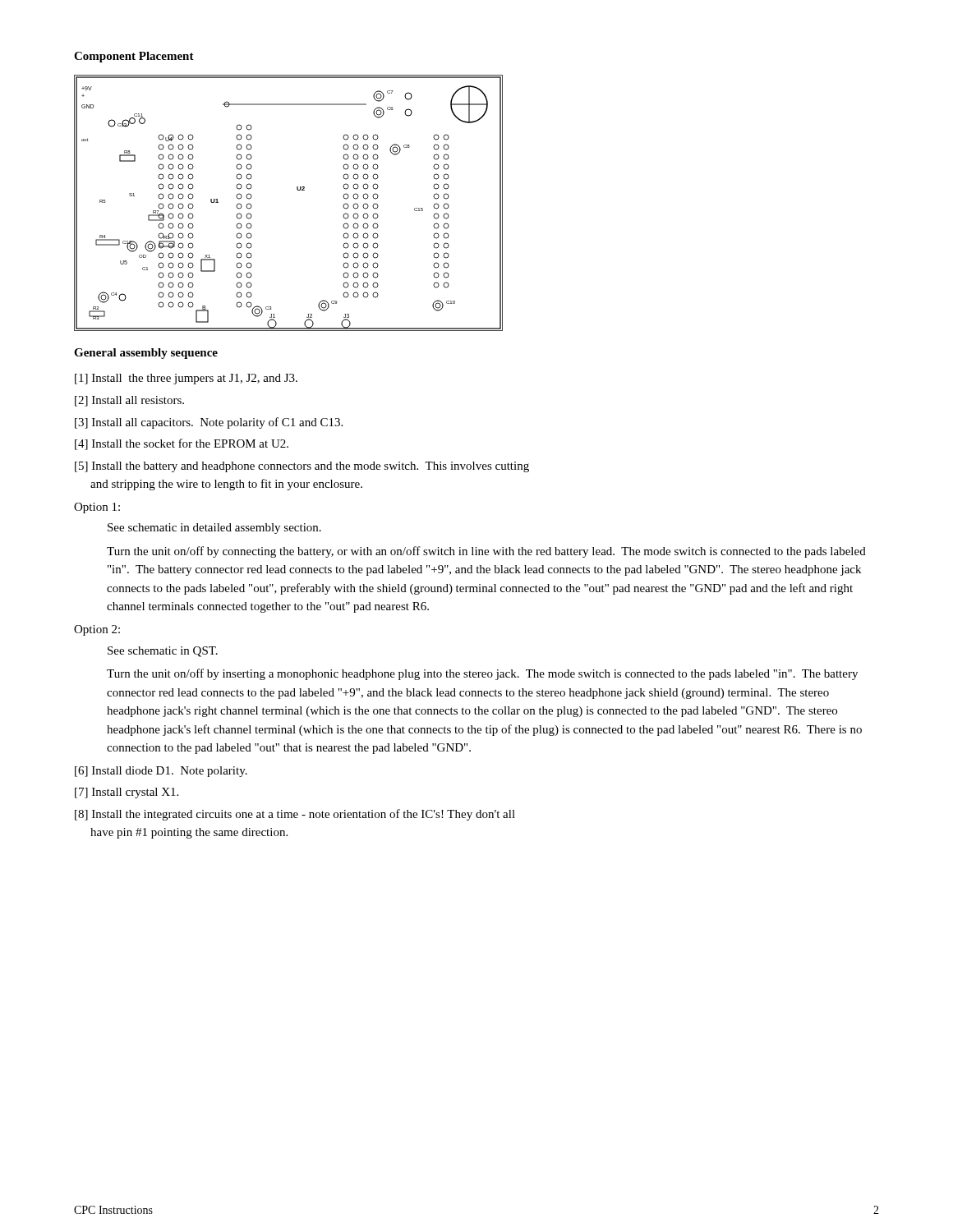
Task: Point to the block beginning "[5] Install the battery"
Action: [302, 476]
